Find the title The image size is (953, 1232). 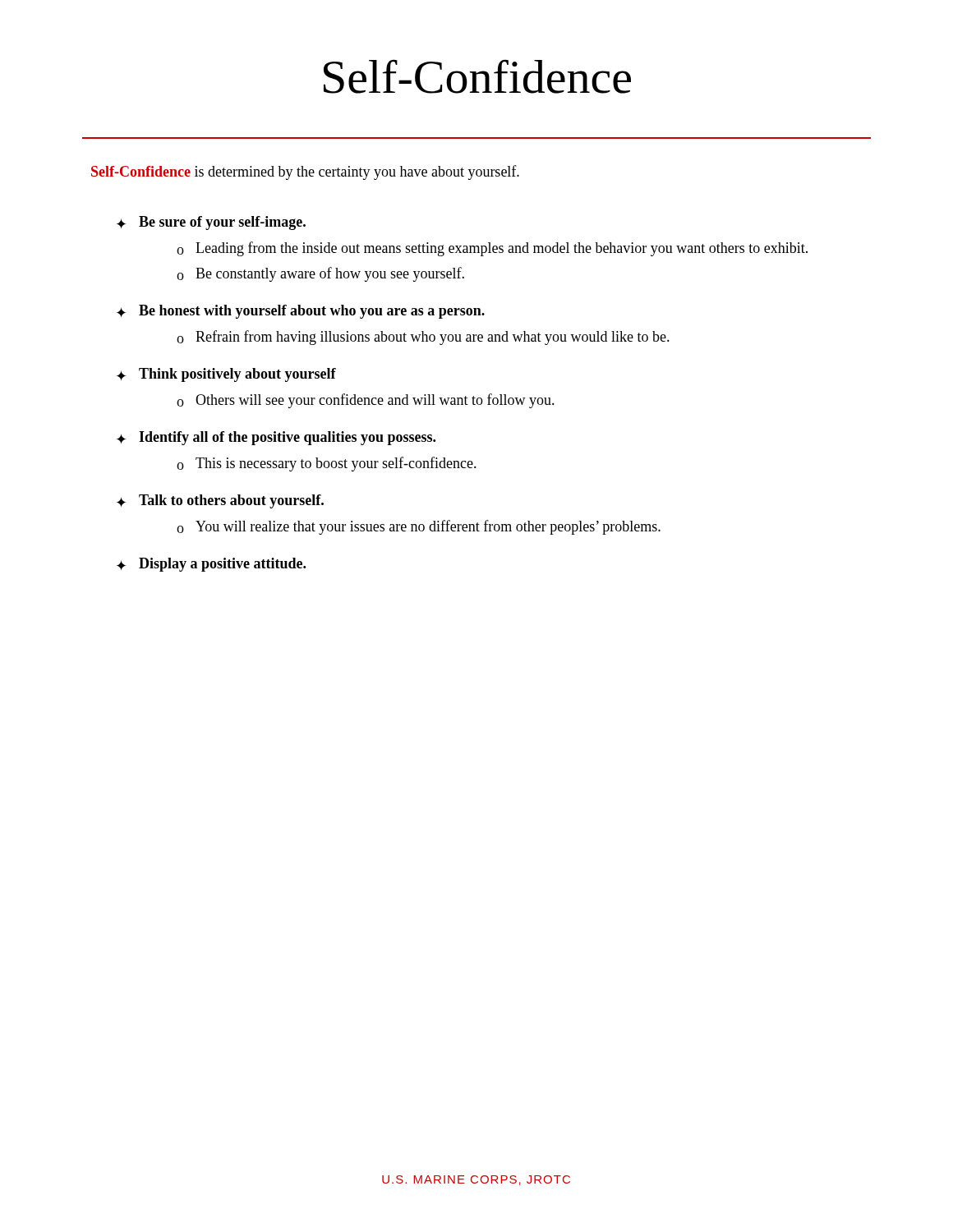(476, 77)
